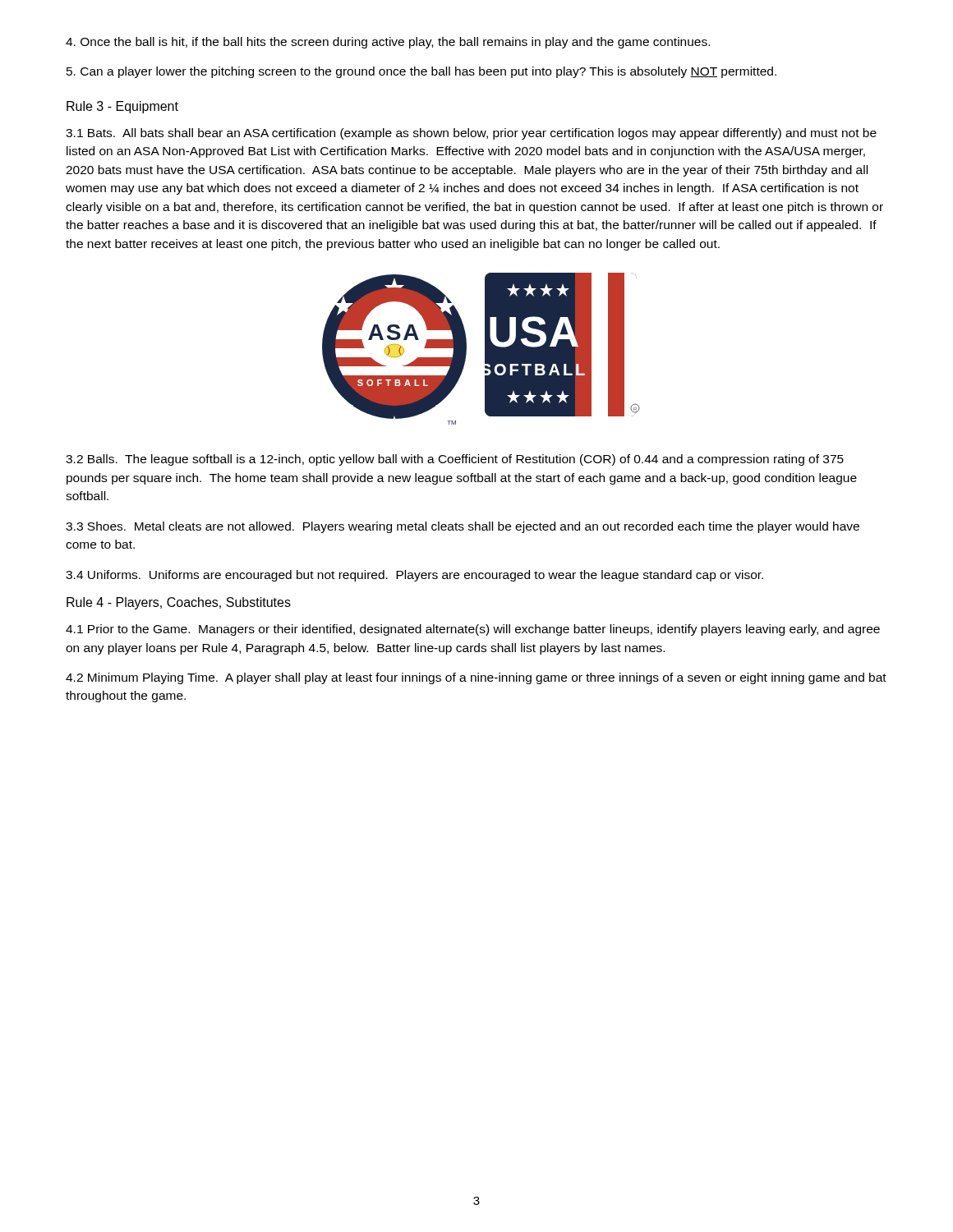This screenshot has height=1232, width=953.
Task: Locate the logo
Action: pos(476,348)
